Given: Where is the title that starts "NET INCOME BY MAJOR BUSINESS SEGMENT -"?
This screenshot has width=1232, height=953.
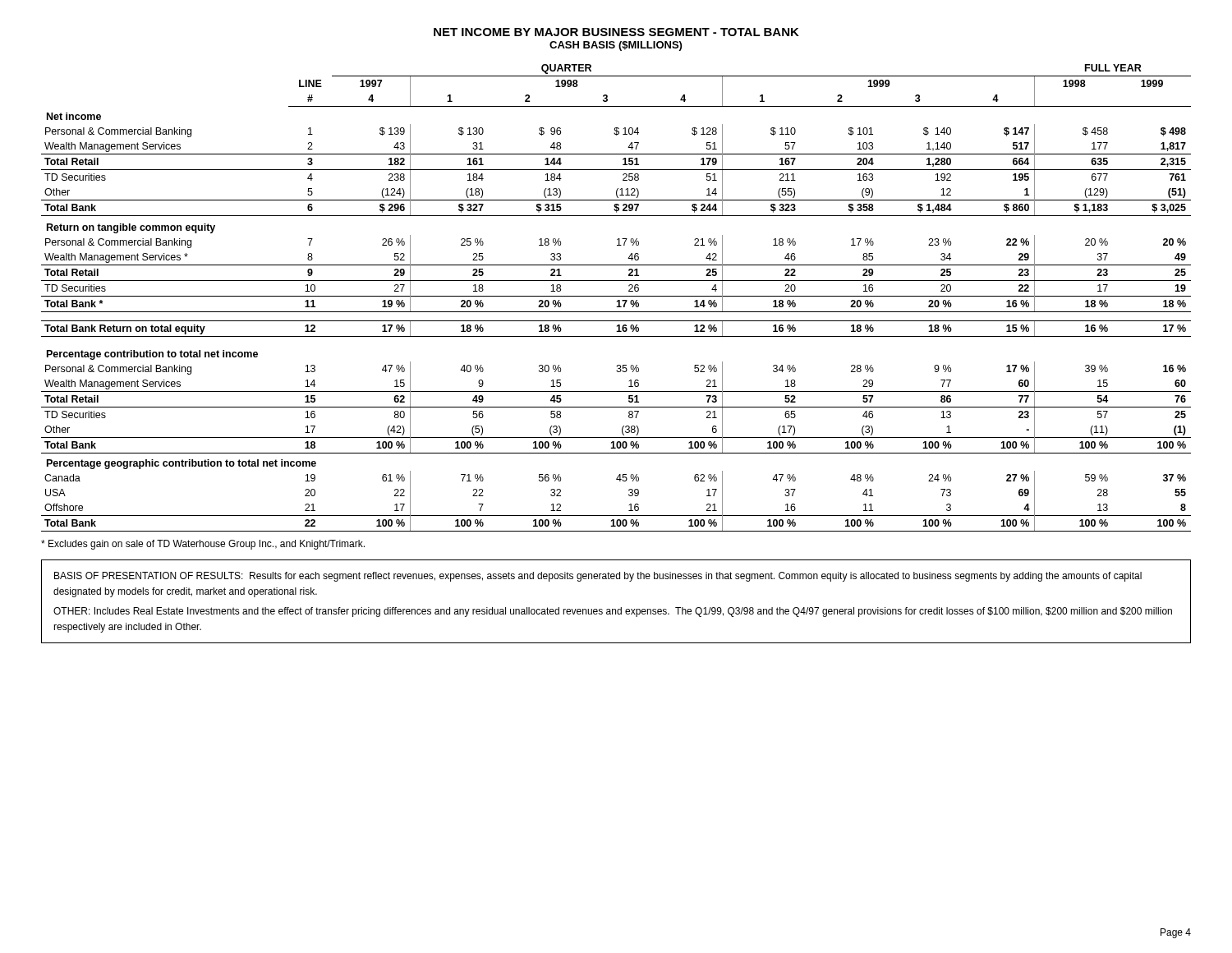Looking at the screenshot, I should 616,38.
